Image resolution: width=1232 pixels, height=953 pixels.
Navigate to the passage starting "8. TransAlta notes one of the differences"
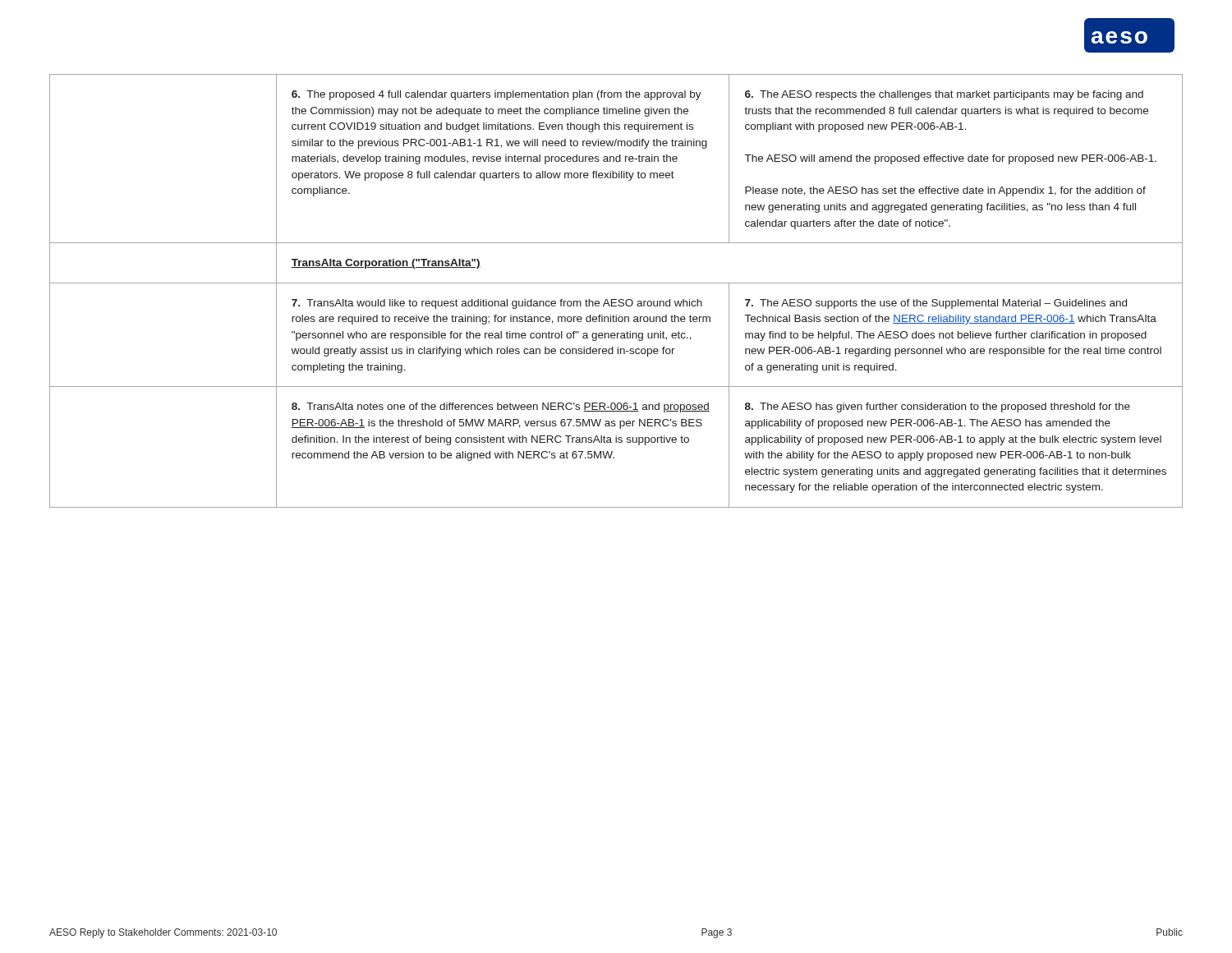coord(500,431)
